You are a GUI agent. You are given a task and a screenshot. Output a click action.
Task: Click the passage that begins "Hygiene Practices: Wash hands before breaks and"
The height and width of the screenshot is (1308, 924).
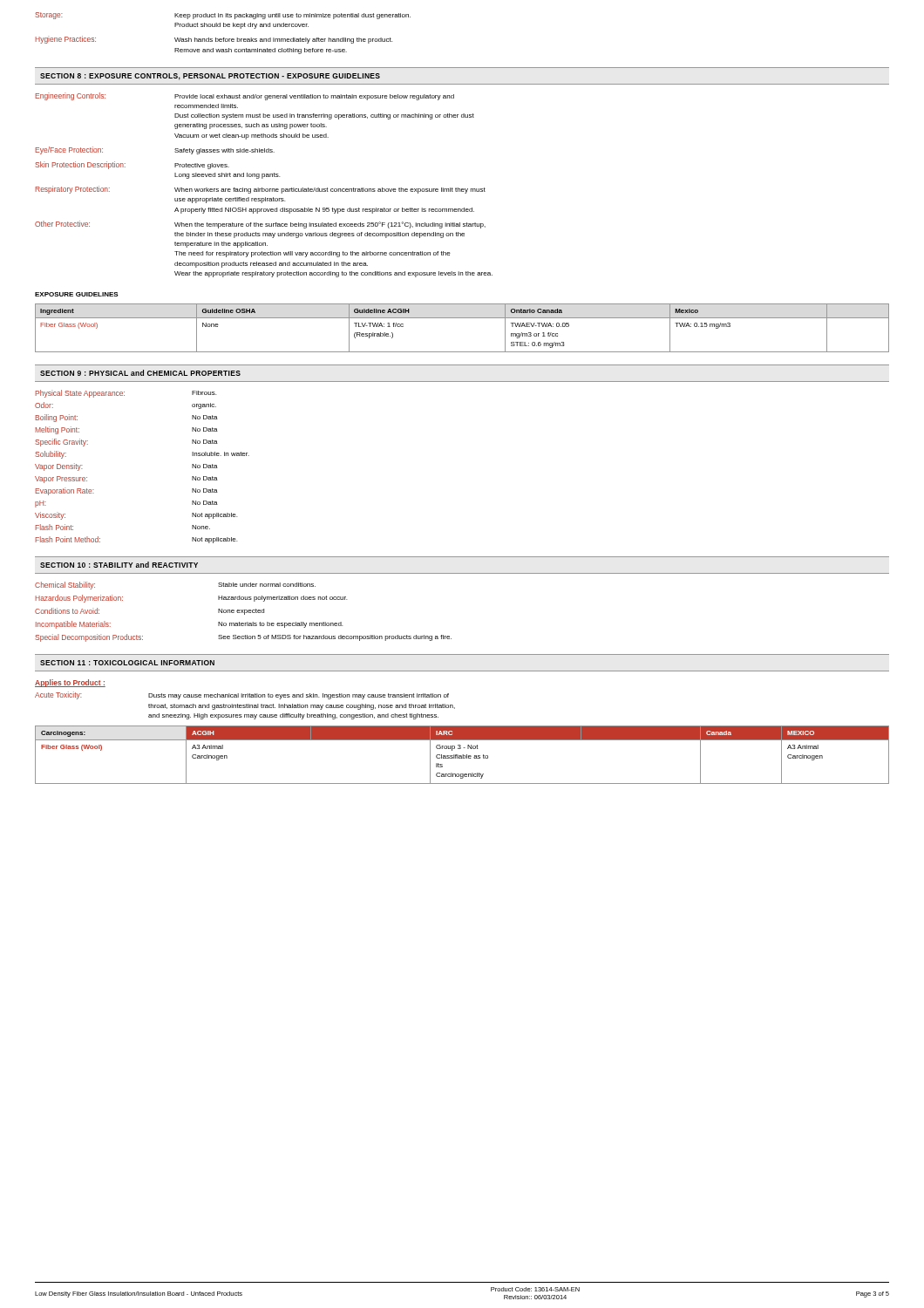pos(214,40)
